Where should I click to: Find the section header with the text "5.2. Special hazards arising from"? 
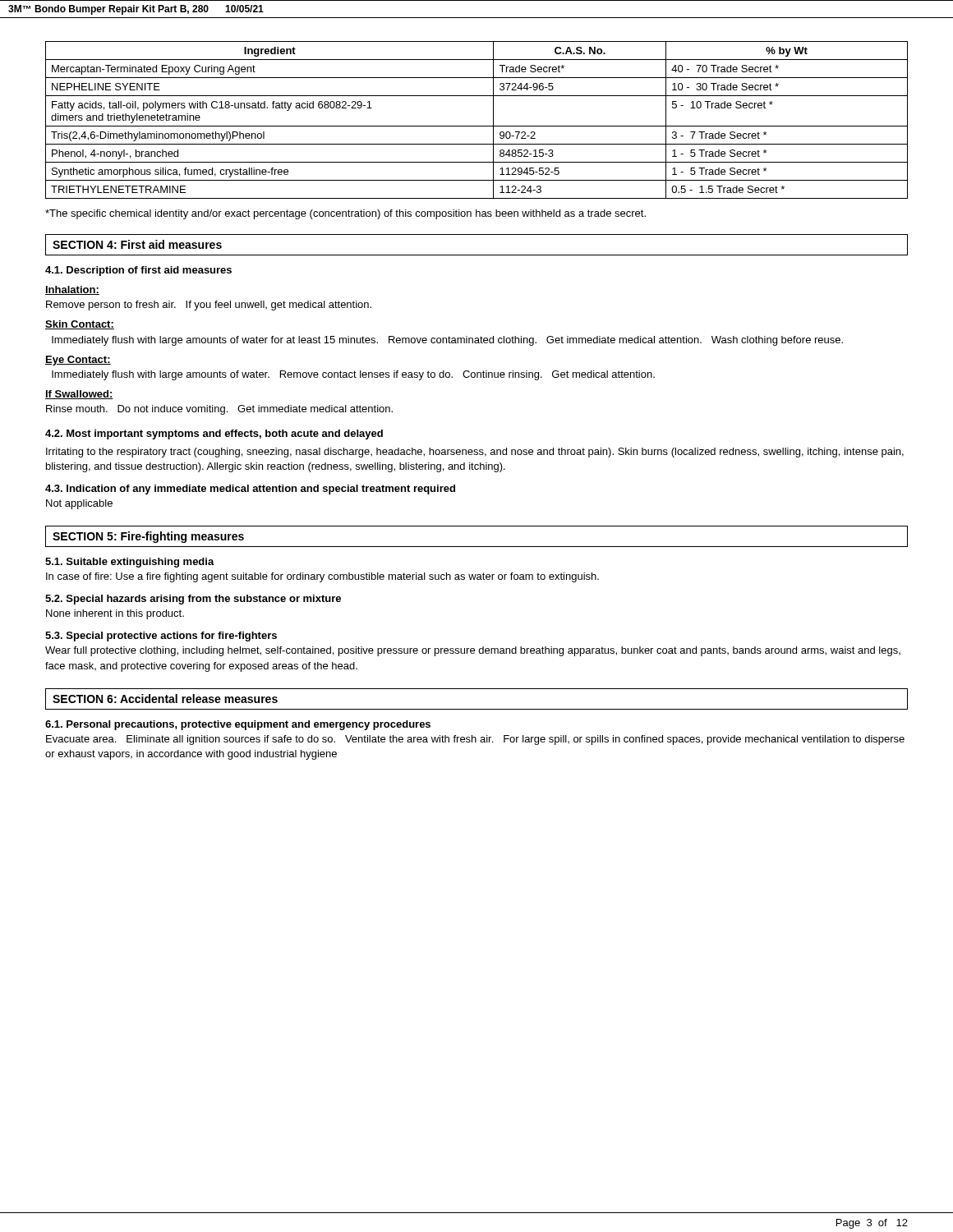click(x=193, y=599)
